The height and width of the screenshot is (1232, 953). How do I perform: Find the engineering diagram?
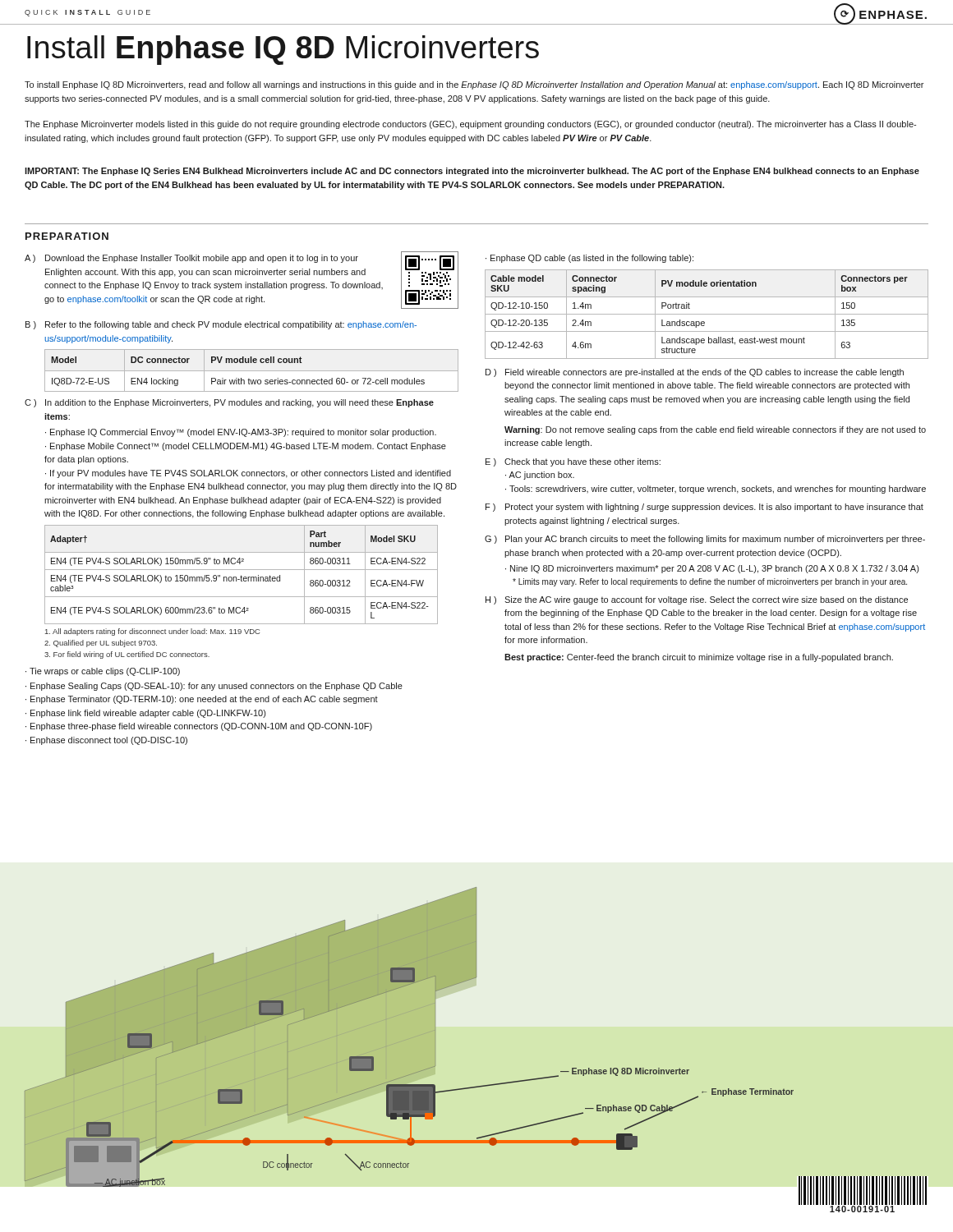coord(476,1025)
